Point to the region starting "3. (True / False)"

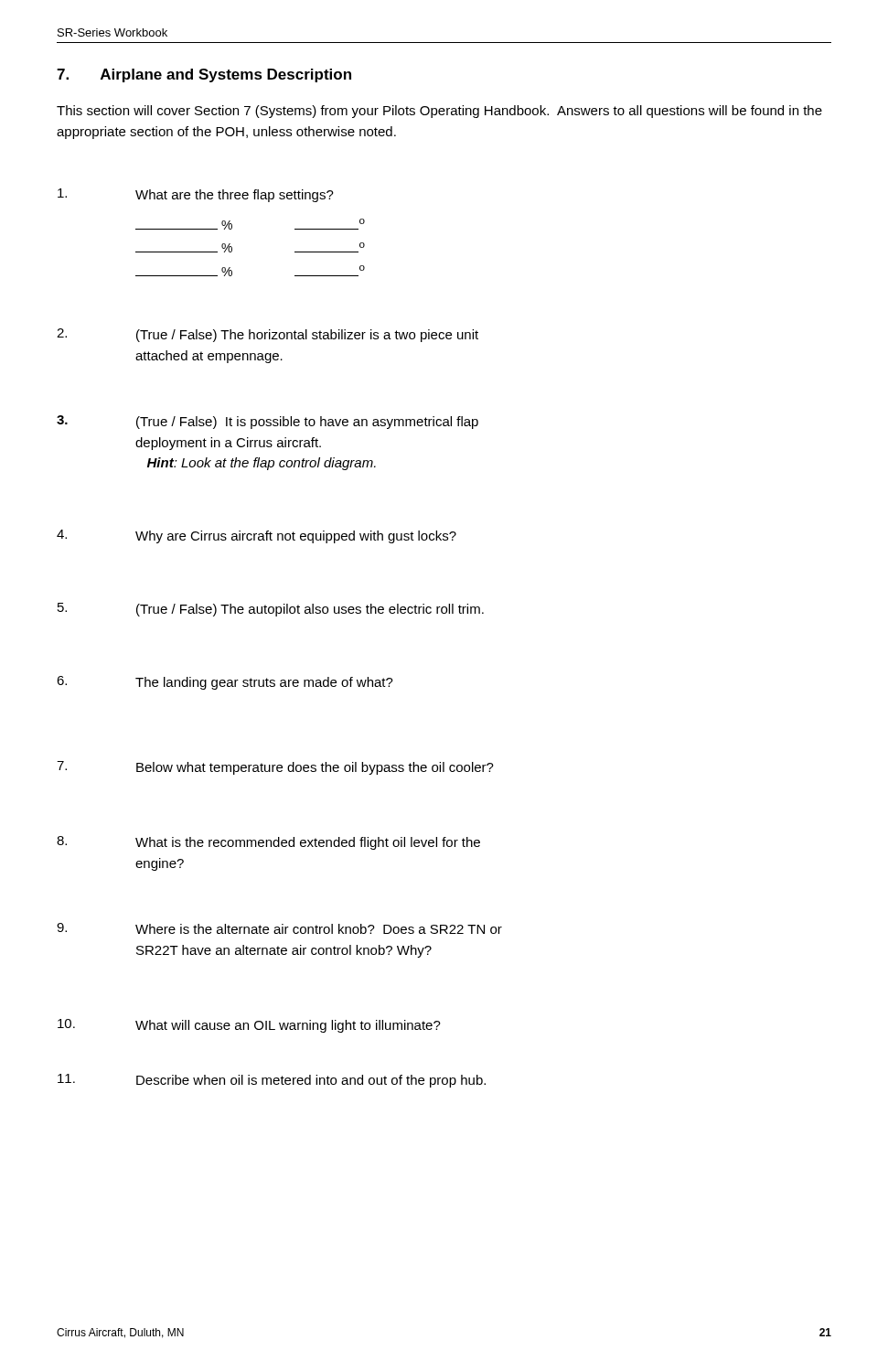(x=267, y=422)
